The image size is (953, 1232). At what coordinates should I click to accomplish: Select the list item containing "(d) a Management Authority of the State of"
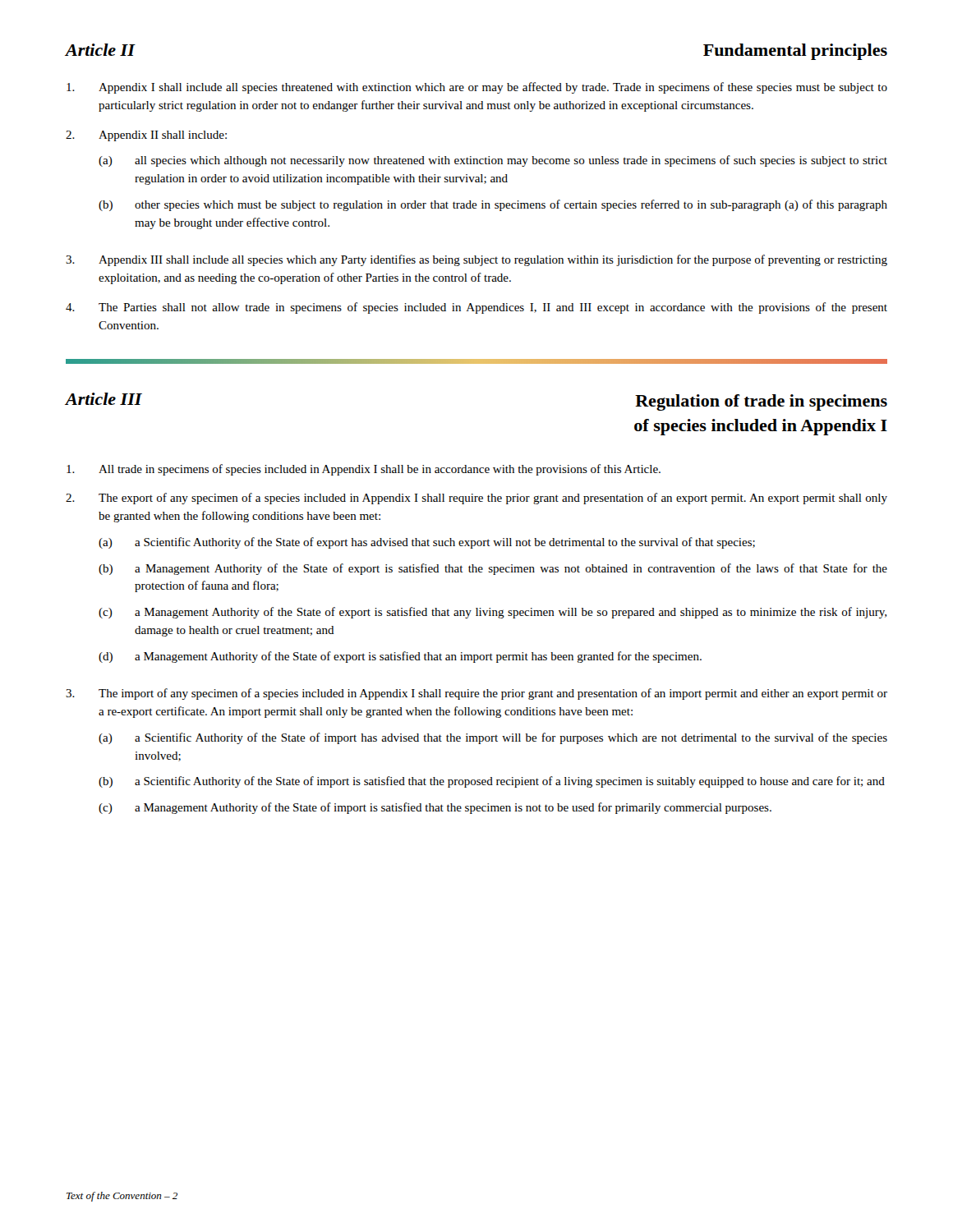493,657
